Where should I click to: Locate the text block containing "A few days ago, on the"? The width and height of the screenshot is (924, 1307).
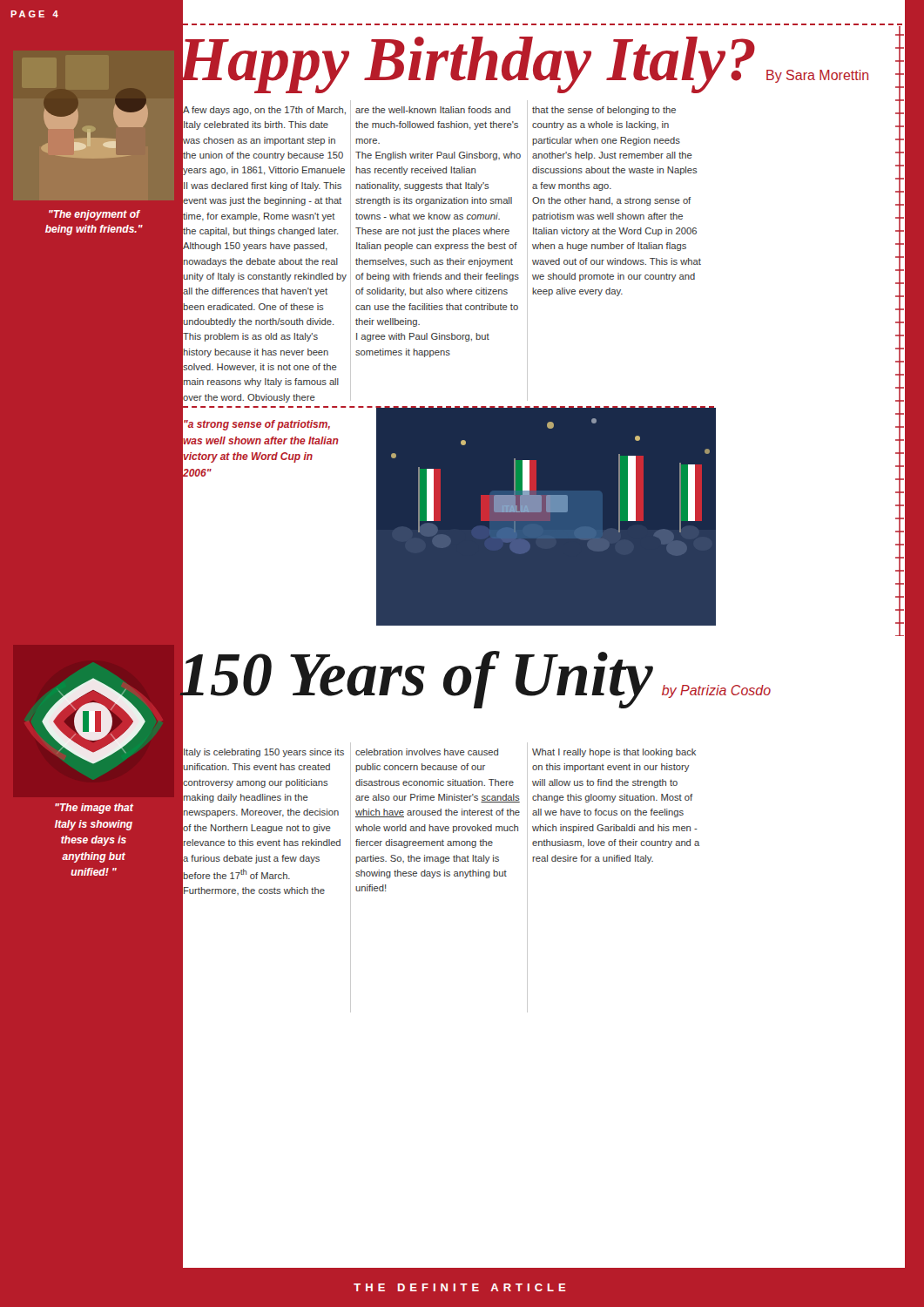pos(265,253)
